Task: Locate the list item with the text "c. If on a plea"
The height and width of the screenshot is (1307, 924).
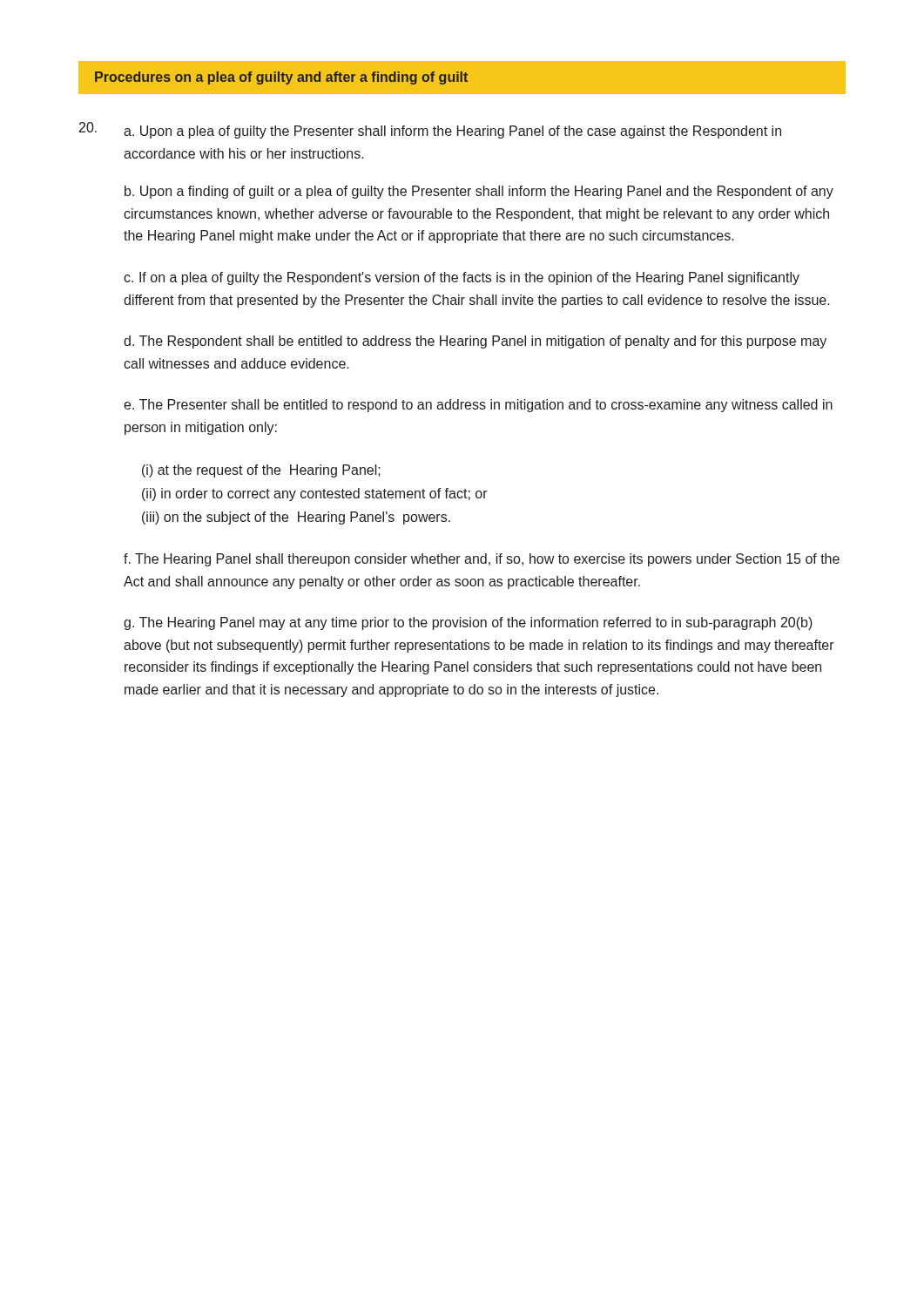Action: click(x=477, y=289)
